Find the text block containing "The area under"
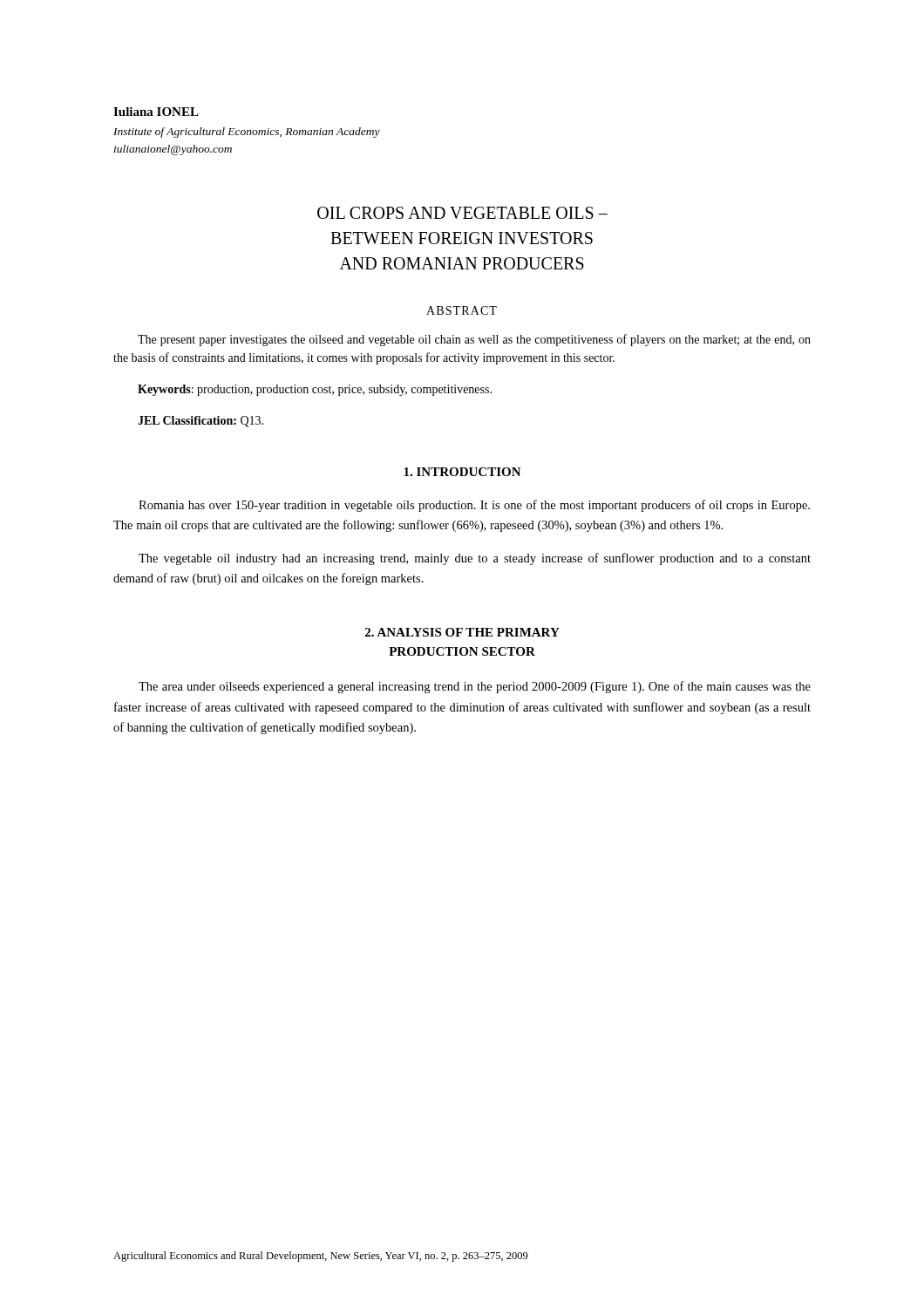 [462, 707]
